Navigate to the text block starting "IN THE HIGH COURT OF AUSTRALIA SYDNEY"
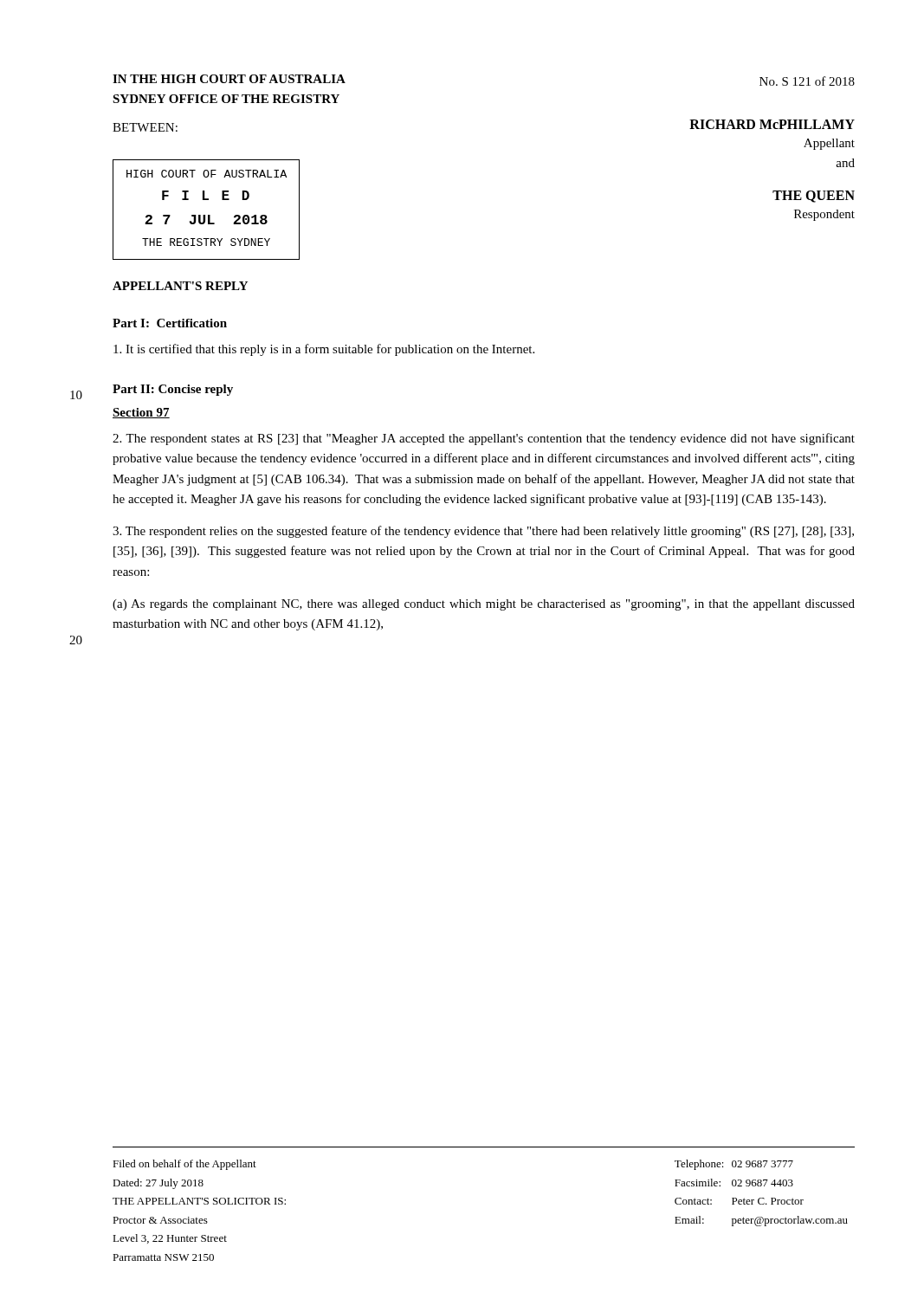The image size is (924, 1299). [229, 89]
